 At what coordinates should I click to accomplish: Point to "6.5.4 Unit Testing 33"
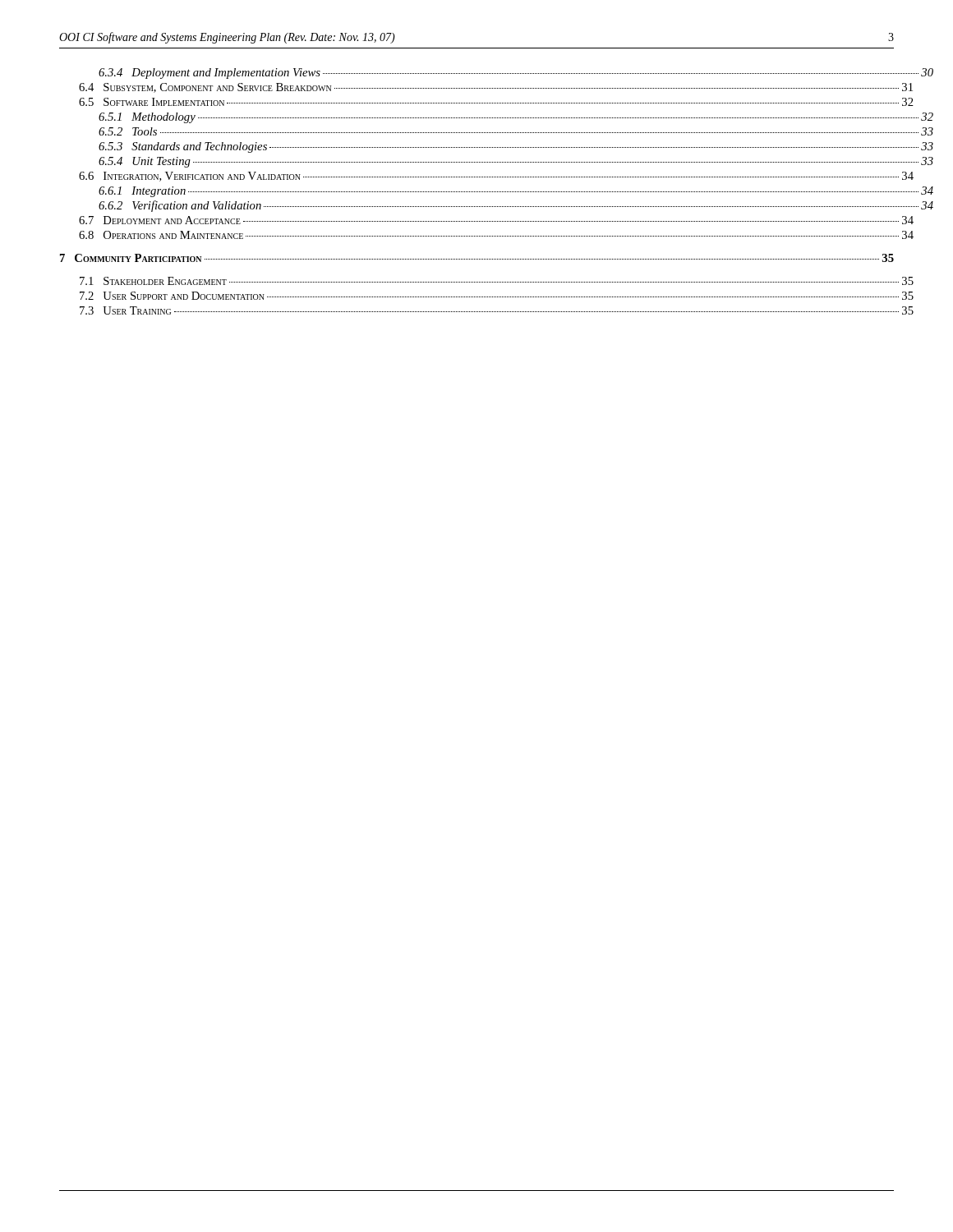coord(516,161)
